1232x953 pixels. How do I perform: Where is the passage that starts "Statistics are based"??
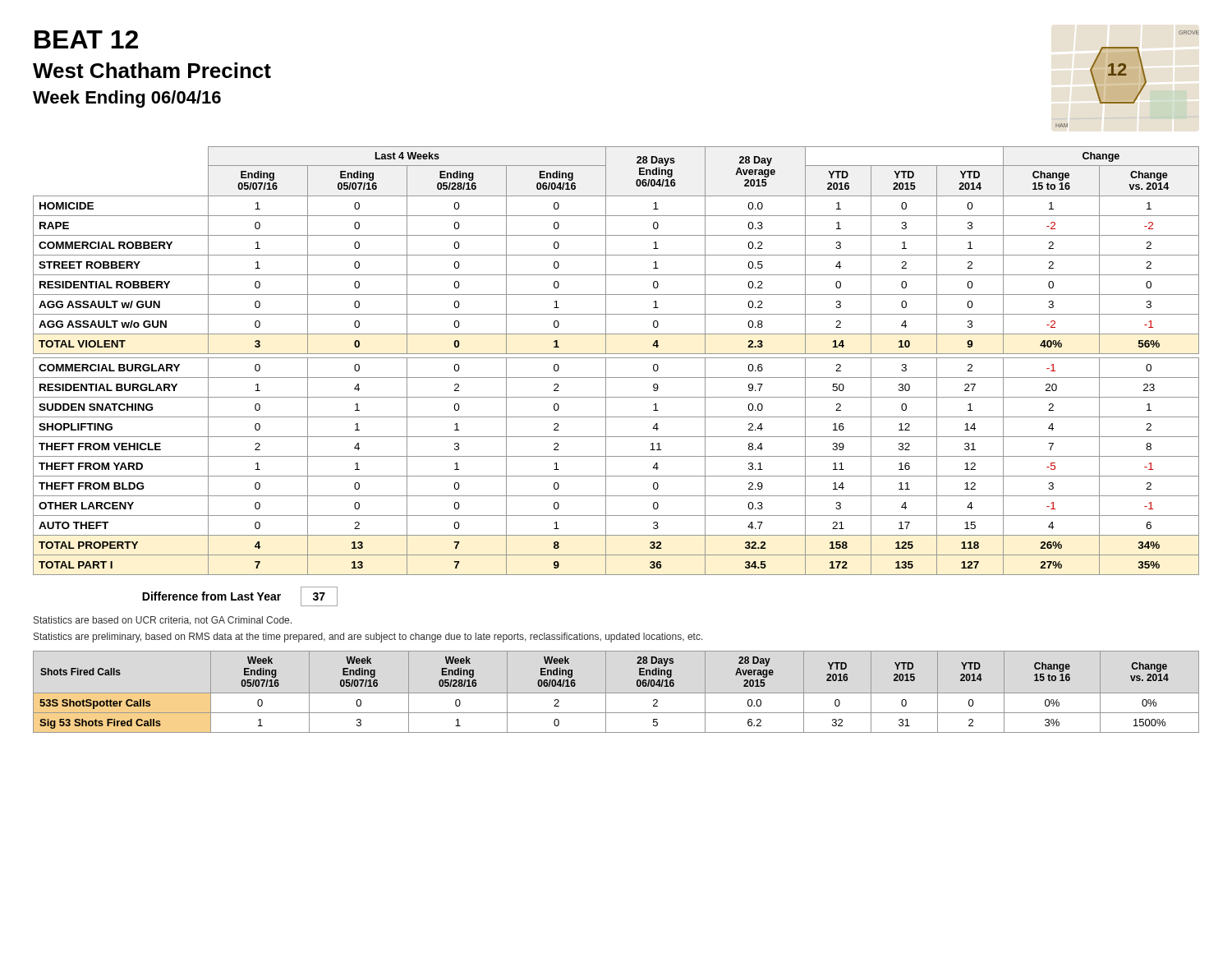pos(163,620)
